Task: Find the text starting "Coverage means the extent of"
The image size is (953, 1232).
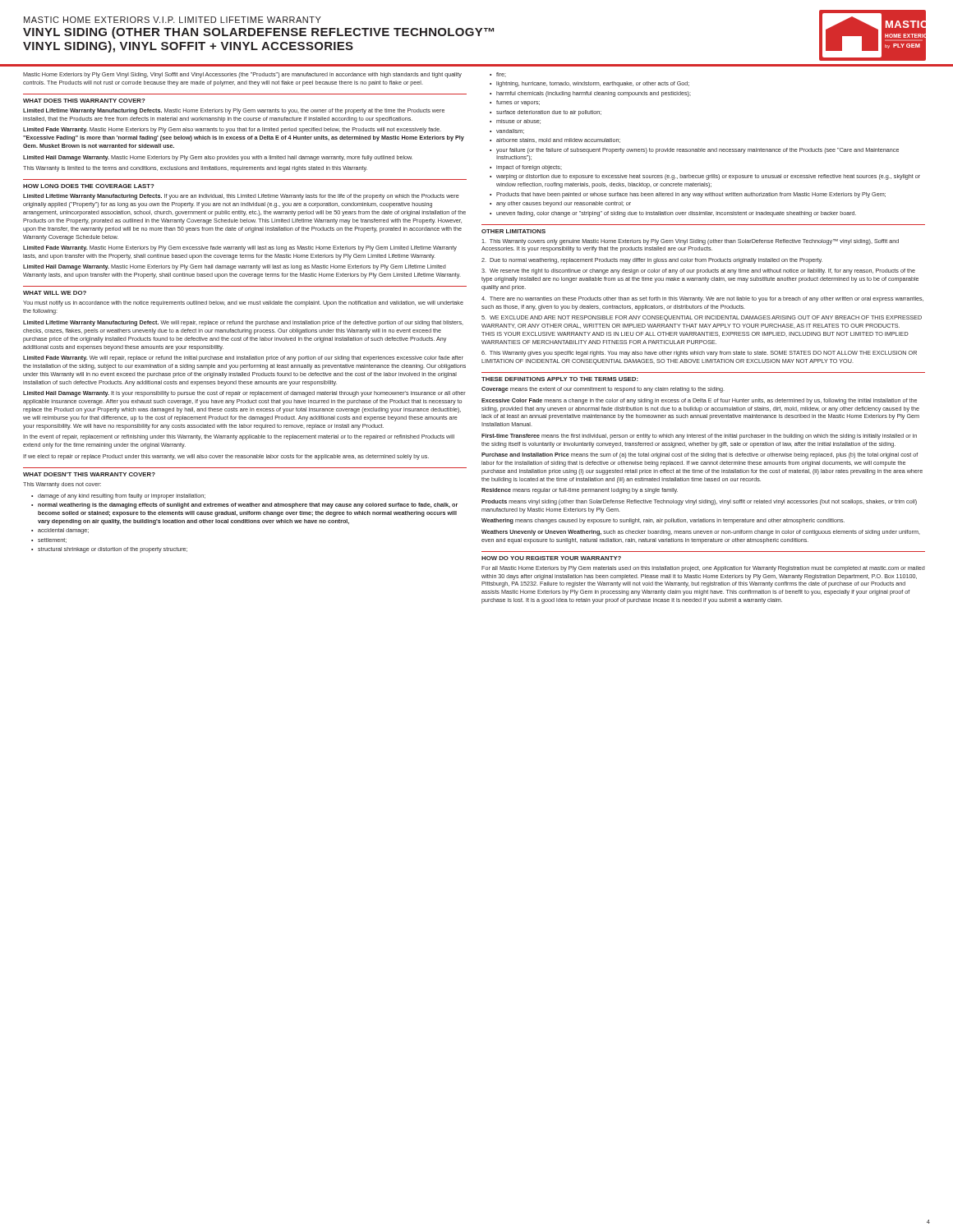Action: coord(703,465)
